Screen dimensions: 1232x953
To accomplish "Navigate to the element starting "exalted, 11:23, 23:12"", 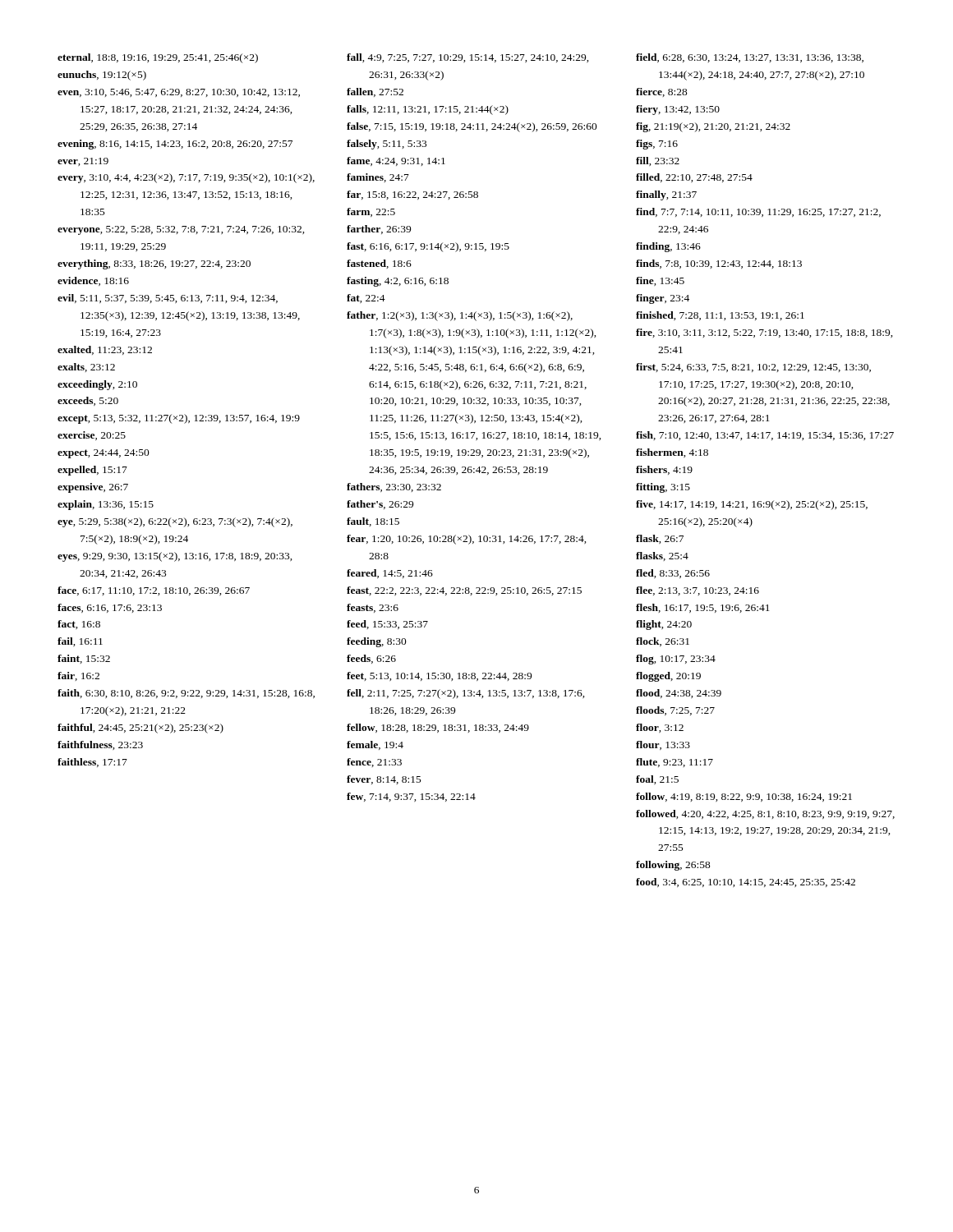I will [x=105, y=349].
